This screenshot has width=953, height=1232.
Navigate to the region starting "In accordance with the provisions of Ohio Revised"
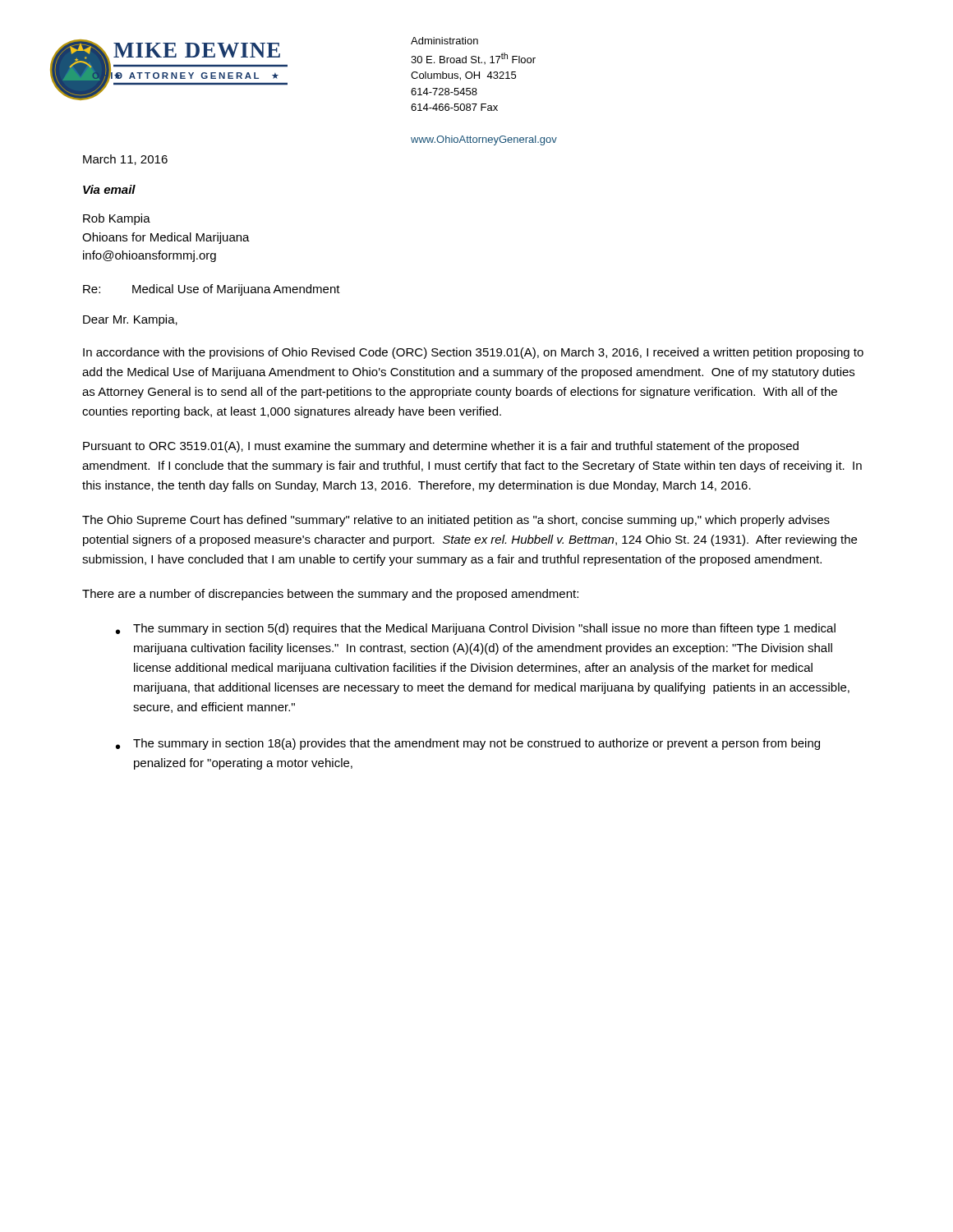[473, 381]
